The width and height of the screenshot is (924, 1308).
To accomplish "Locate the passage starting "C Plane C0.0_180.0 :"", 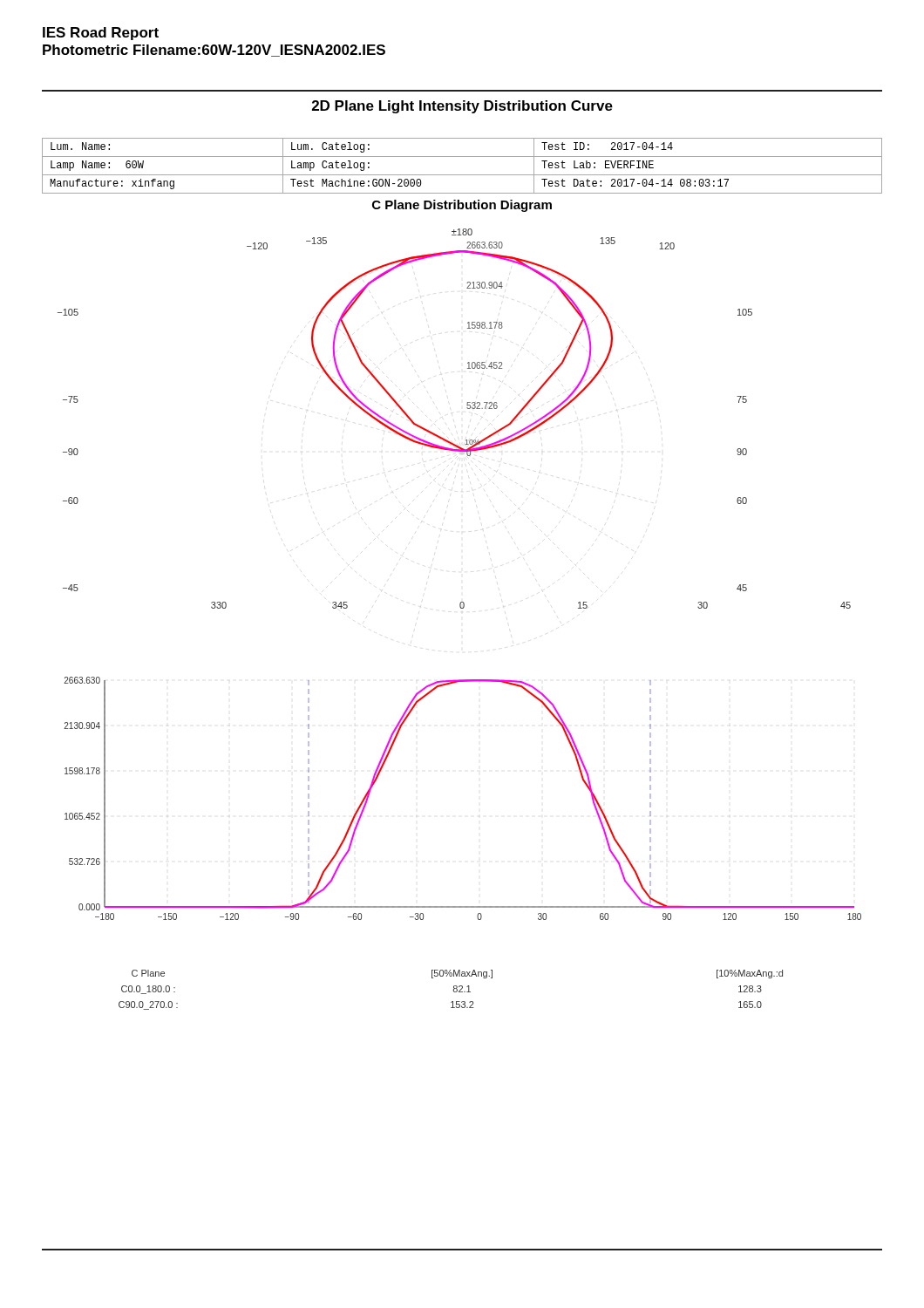I will point(462,998).
